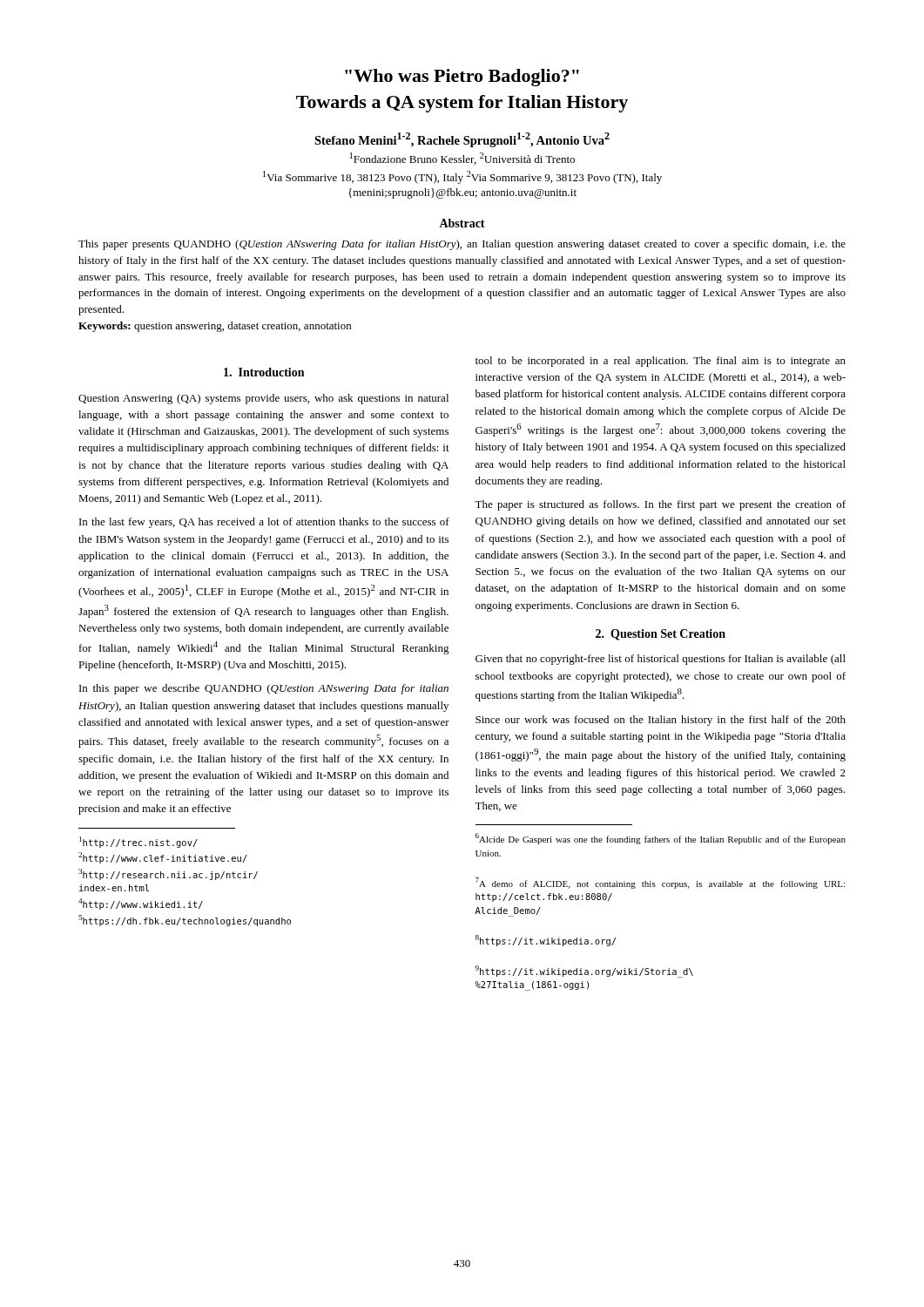Where is the passage that starts "This paper presents QUANDHO (QUestion"?
The image size is (924, 1307).
click(x=462, y=284)
